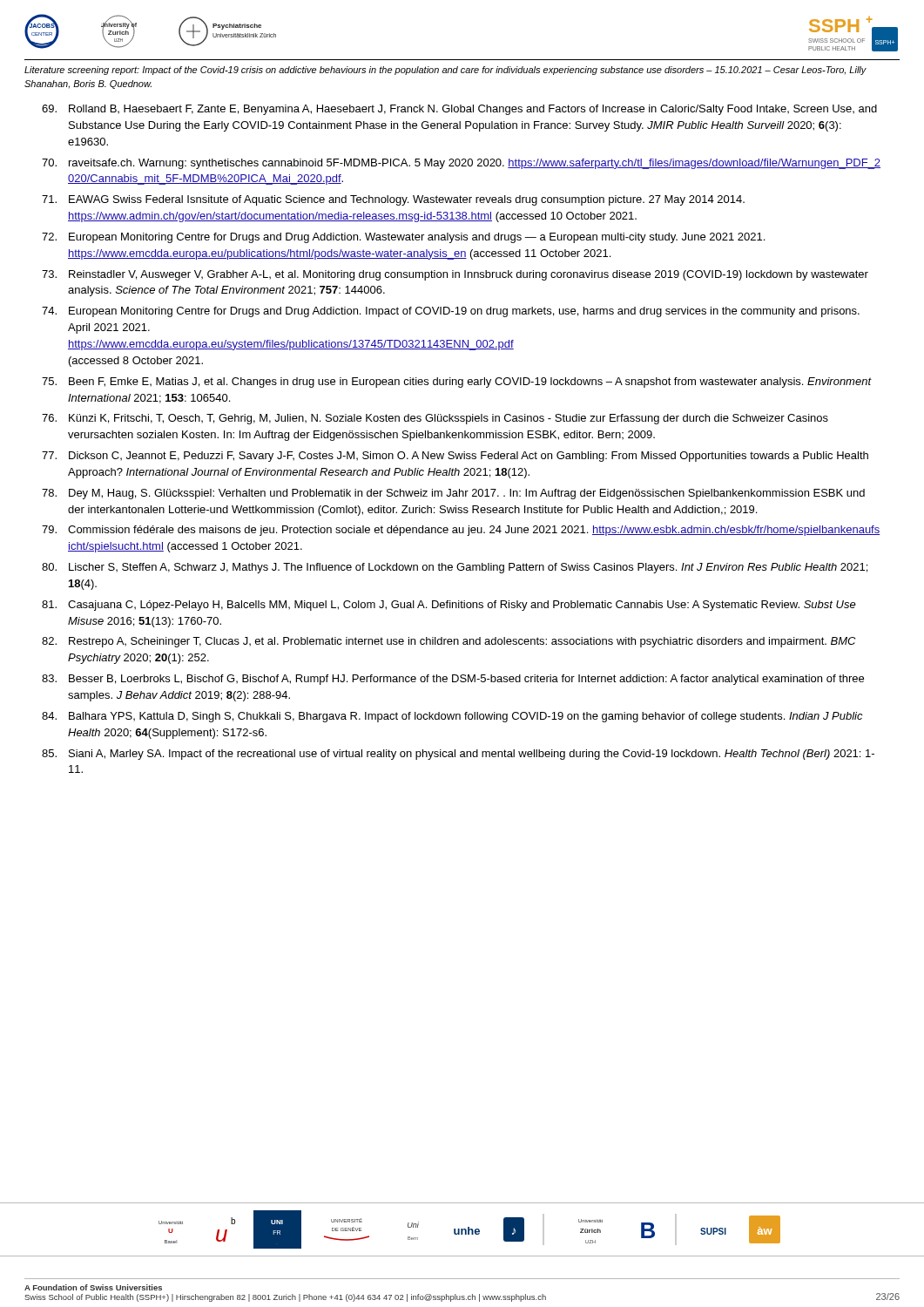Screen dimensions: 1307x924
Task: Find the block on this page that starts "74. European Monitoring Centre for"
Action: click(x=462, y=336)
